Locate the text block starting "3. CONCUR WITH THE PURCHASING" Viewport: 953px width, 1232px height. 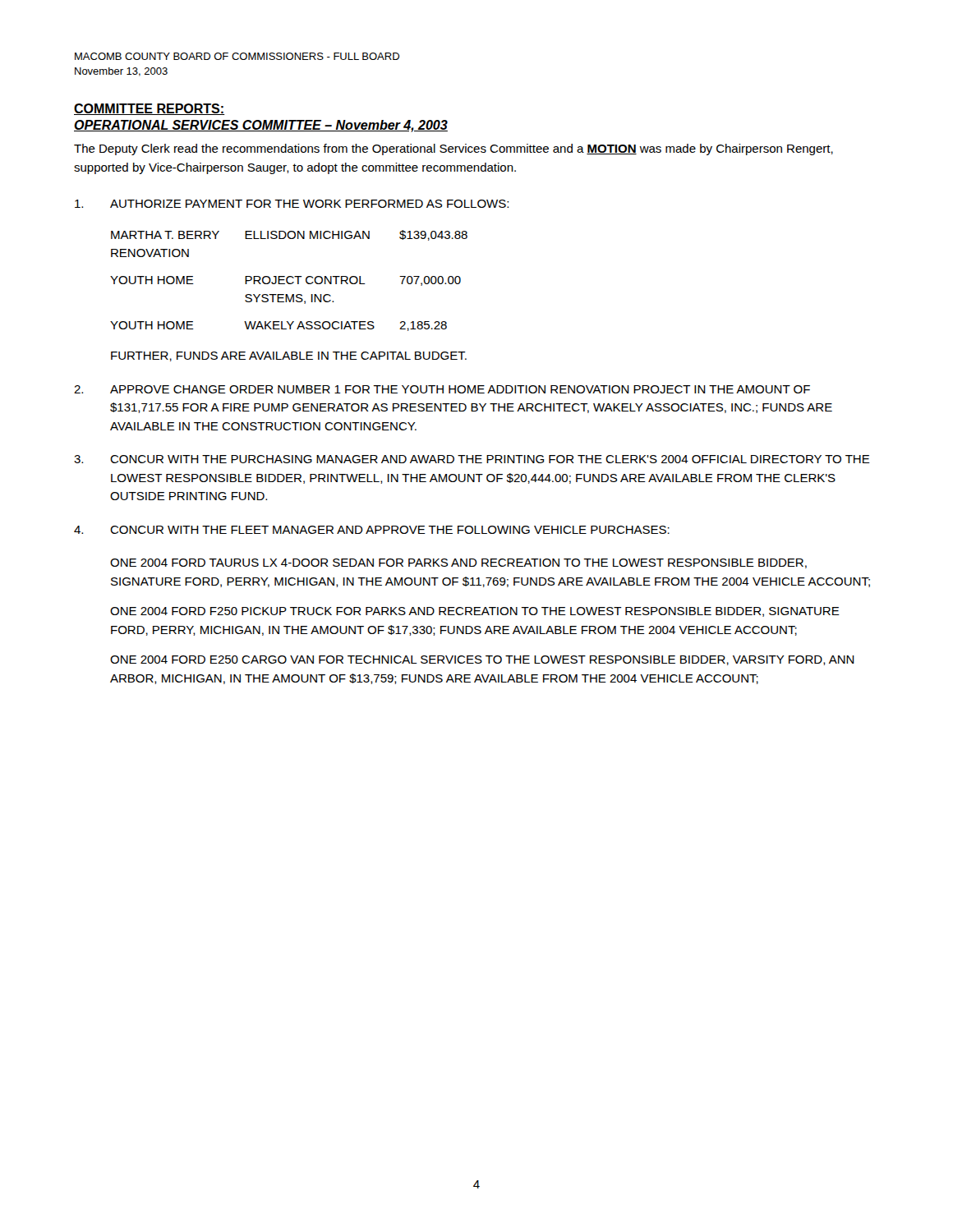click(x=476, y=478)
